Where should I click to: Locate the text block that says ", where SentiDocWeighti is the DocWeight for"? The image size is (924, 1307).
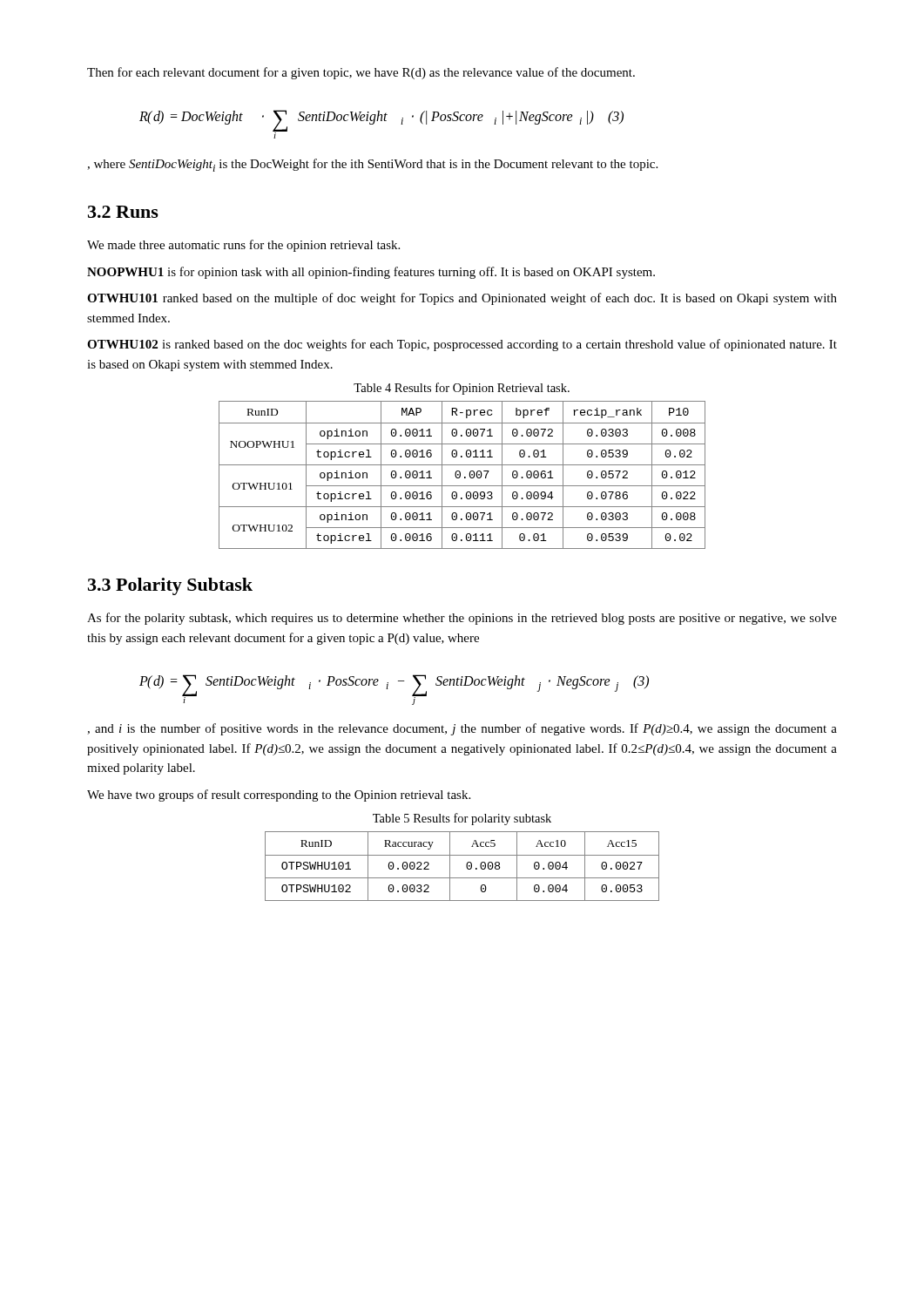point(373,165)
